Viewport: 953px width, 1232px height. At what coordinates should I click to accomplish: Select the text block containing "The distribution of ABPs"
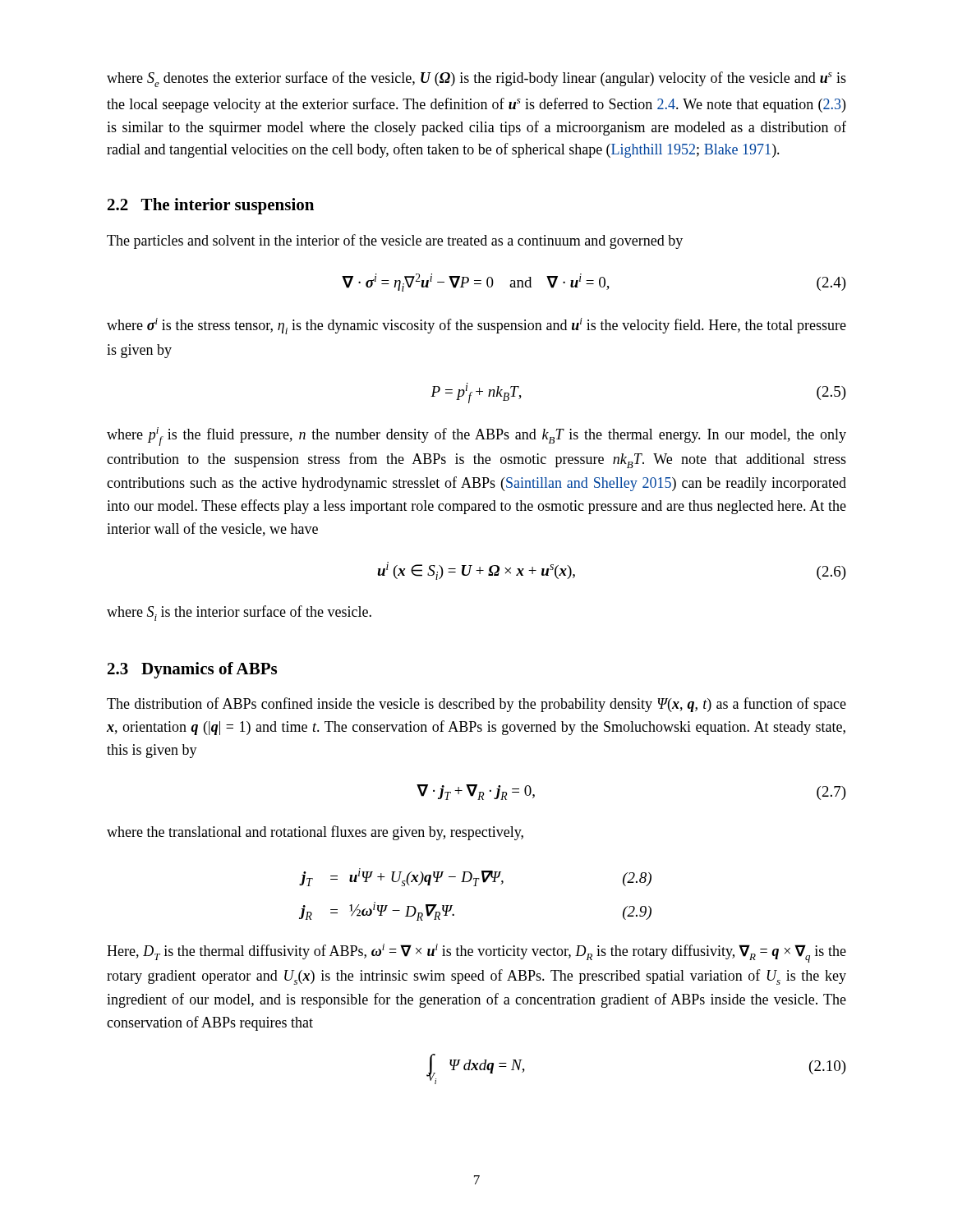click(x=476, y=727)
